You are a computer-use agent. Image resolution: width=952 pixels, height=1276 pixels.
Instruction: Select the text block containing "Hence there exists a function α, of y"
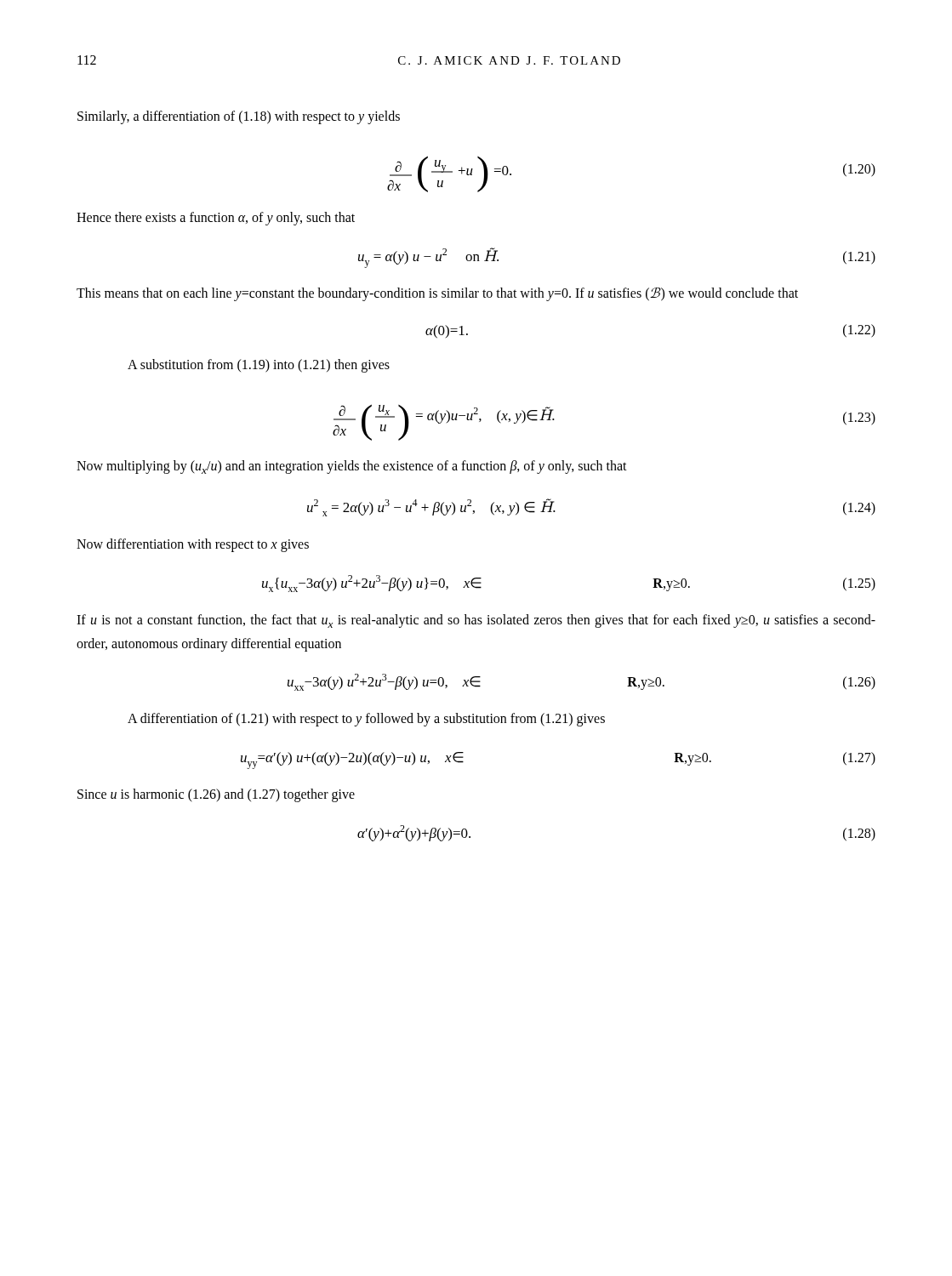216,217
